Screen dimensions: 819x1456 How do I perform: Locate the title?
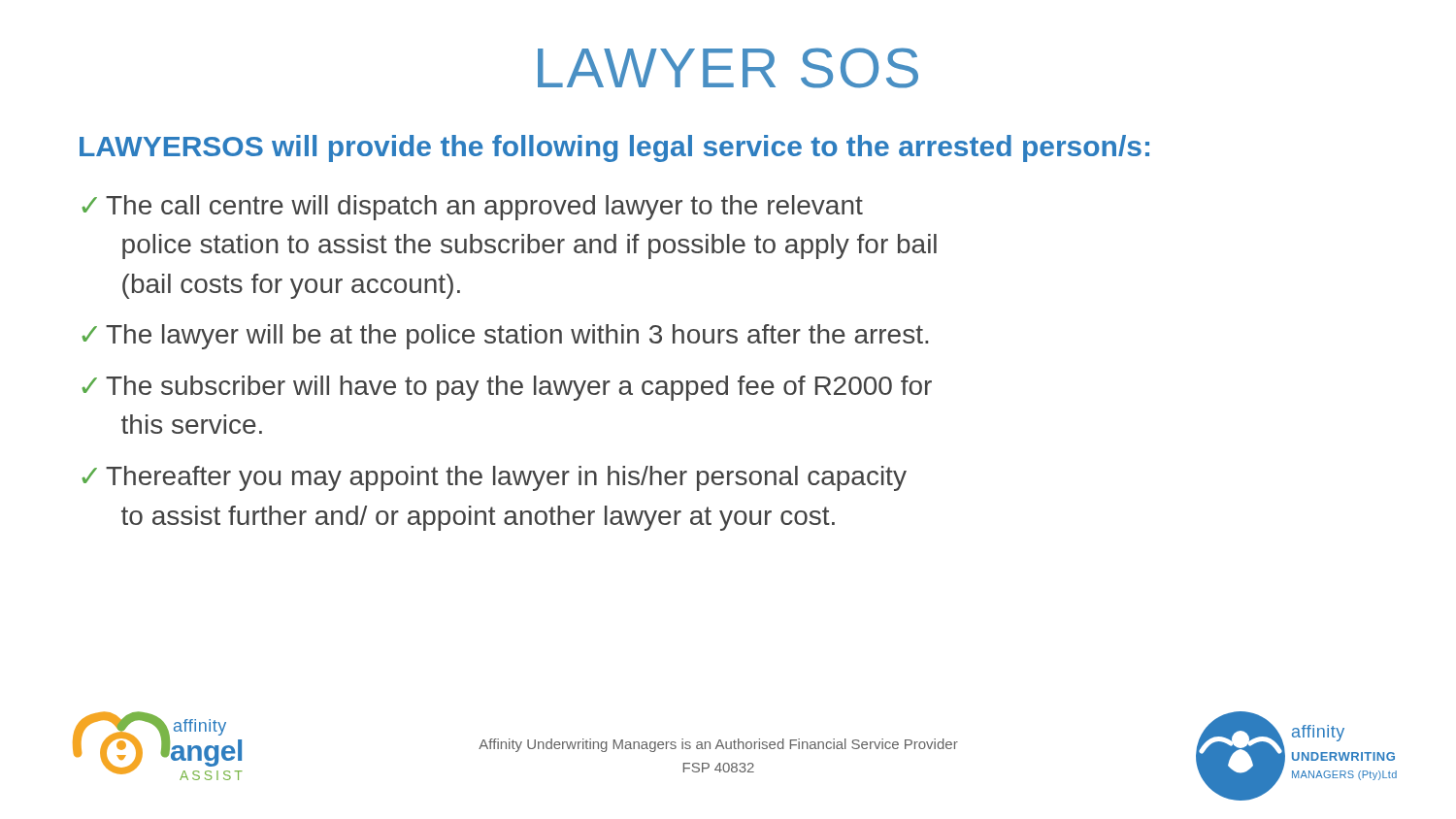[x=728, y=67]
